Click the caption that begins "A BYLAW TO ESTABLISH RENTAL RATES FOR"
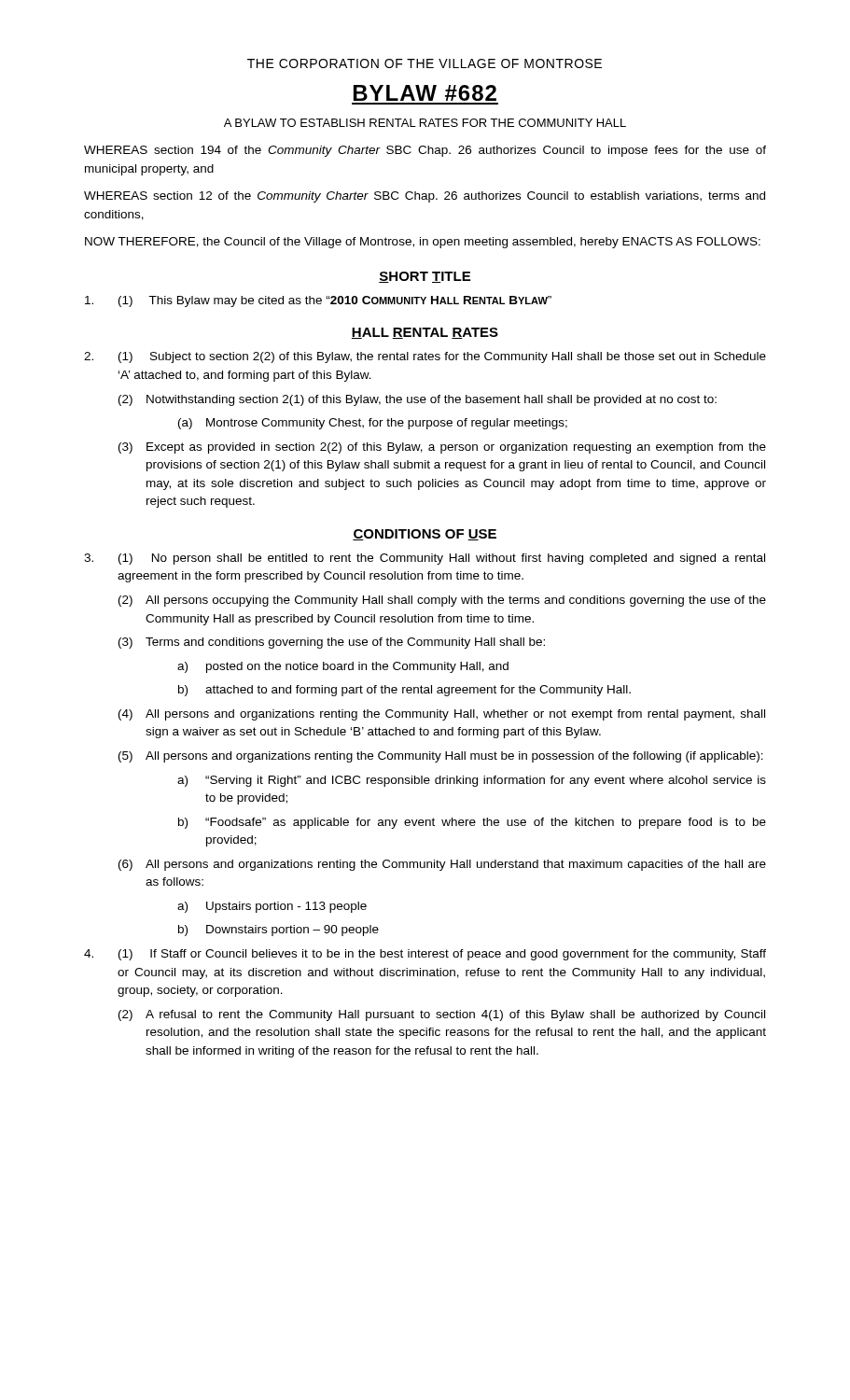The width and height of the screenshot is (850, 1400). 425,123
